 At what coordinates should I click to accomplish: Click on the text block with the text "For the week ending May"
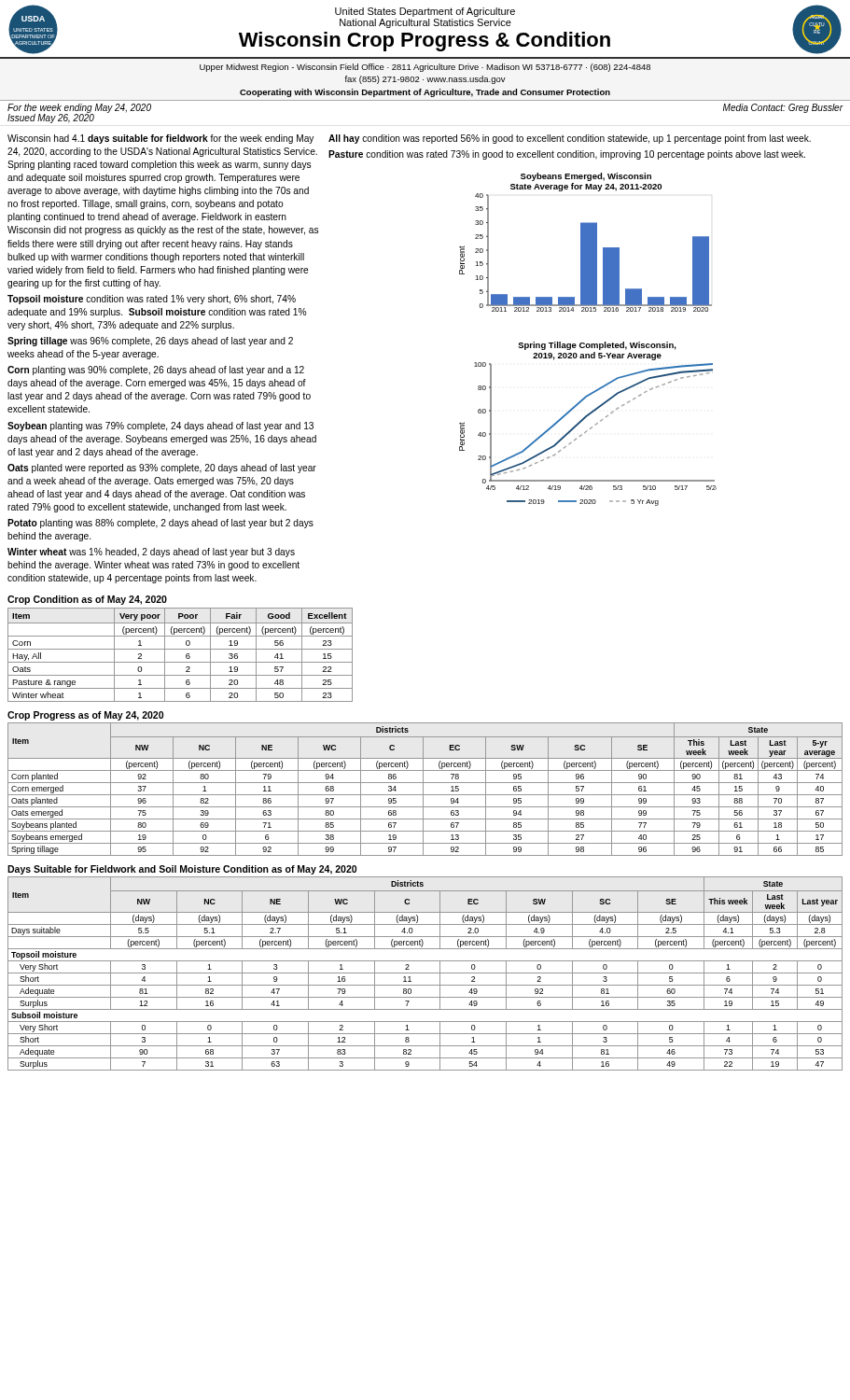pos(66,114)
